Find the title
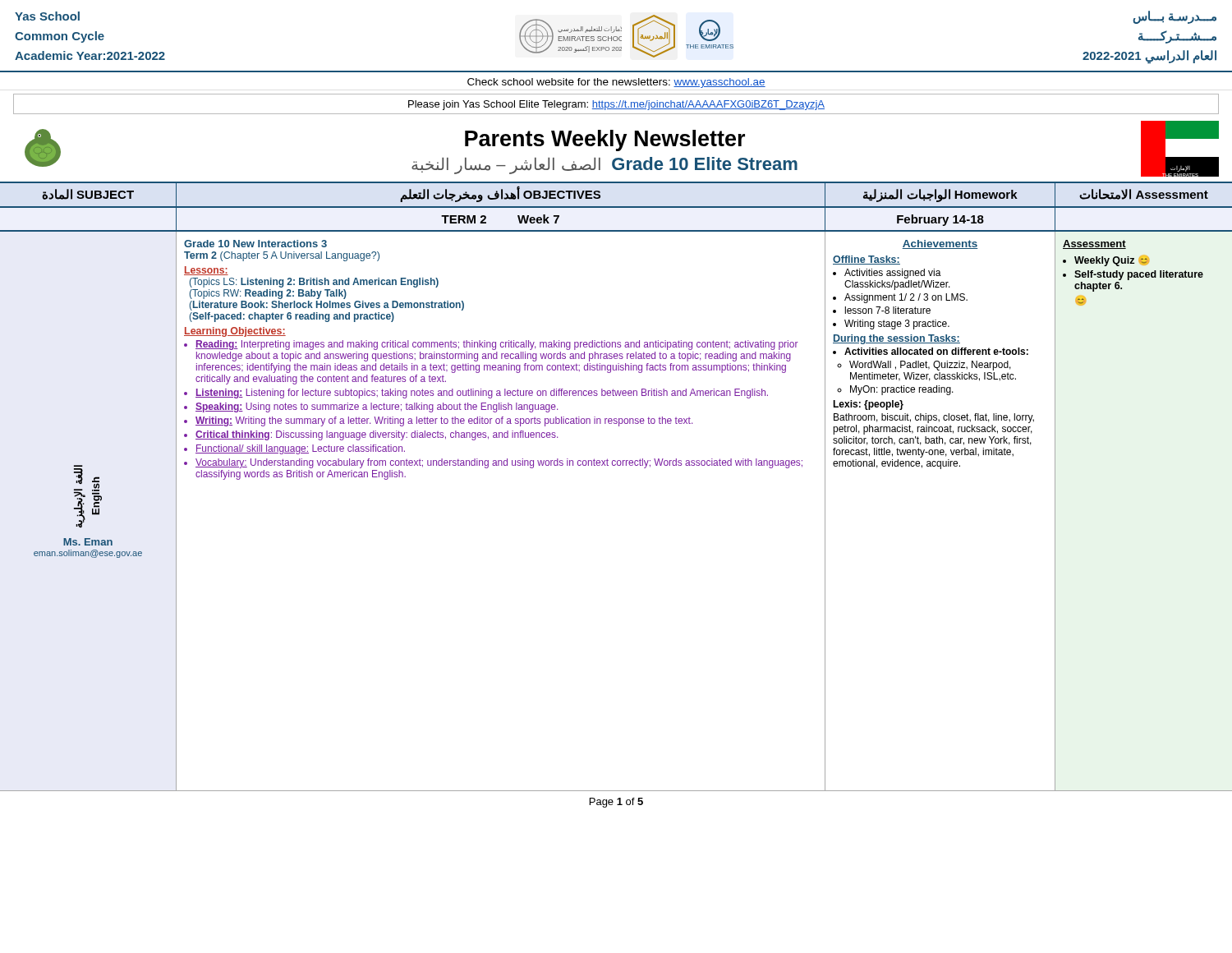Viewport: 1232px width, 953px height. click(x=605, y=150)
